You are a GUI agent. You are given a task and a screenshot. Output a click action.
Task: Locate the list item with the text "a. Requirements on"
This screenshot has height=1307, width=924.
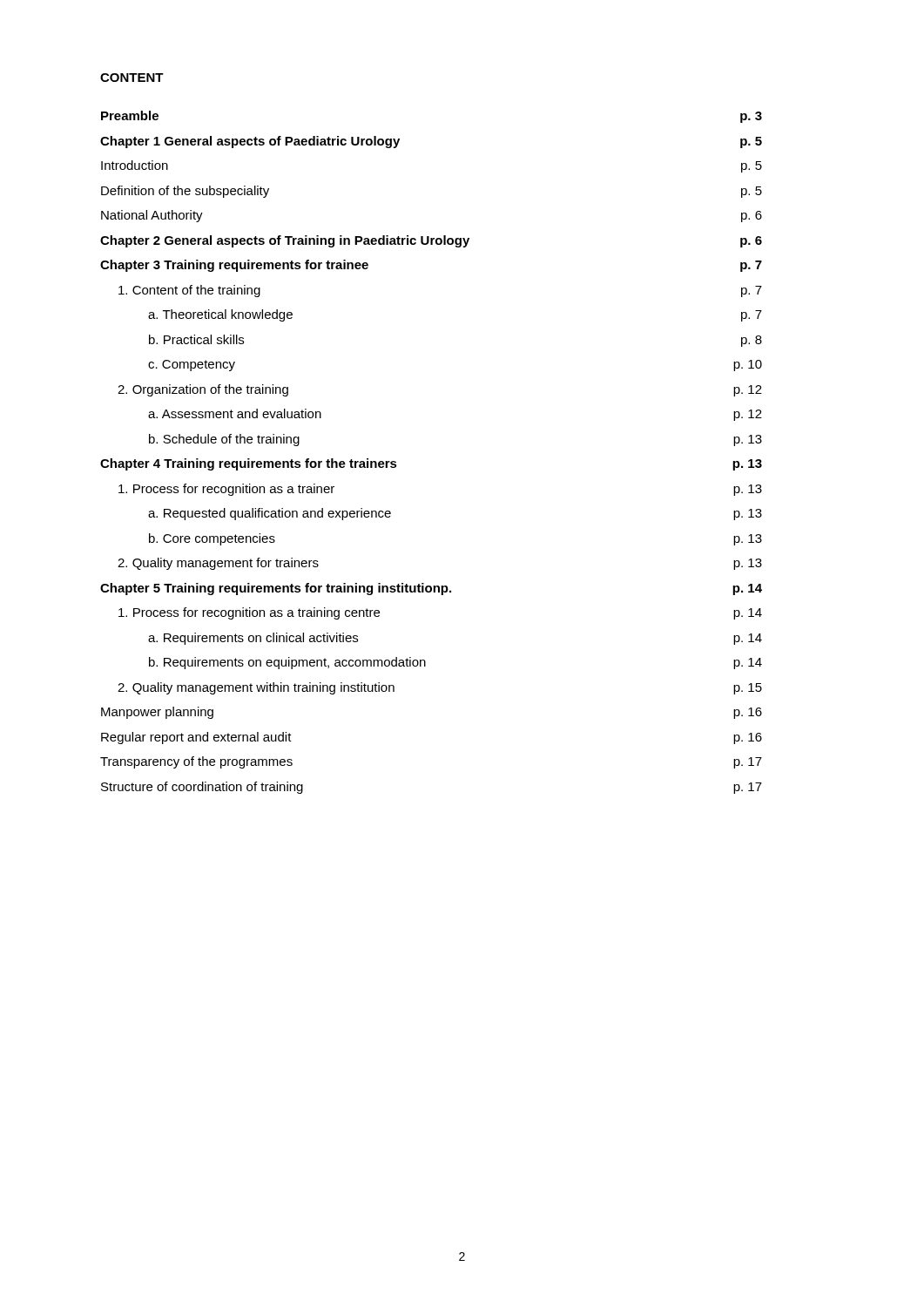(250, 638)
